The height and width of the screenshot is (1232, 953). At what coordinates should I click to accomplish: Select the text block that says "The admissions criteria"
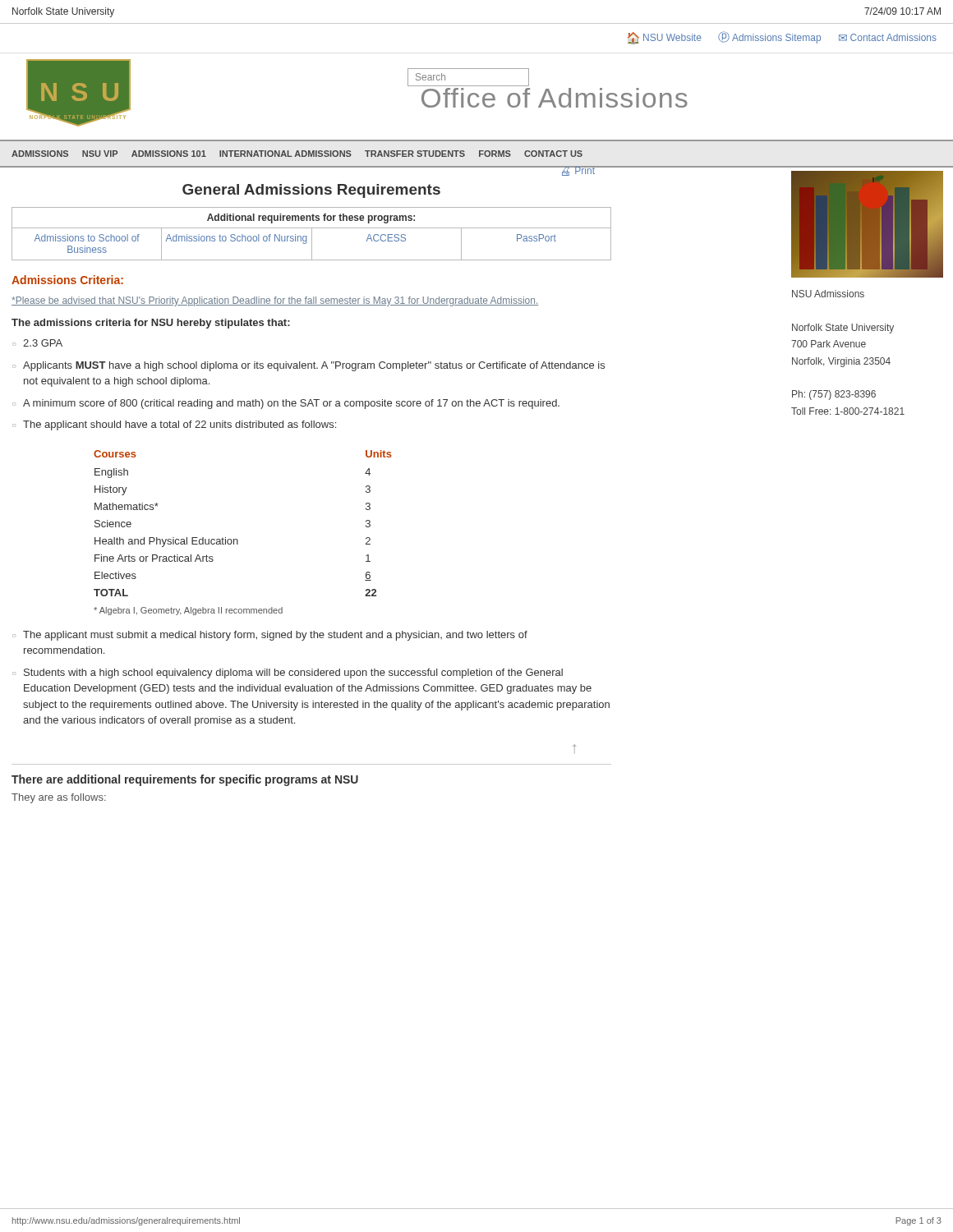(x=151, y=322)
